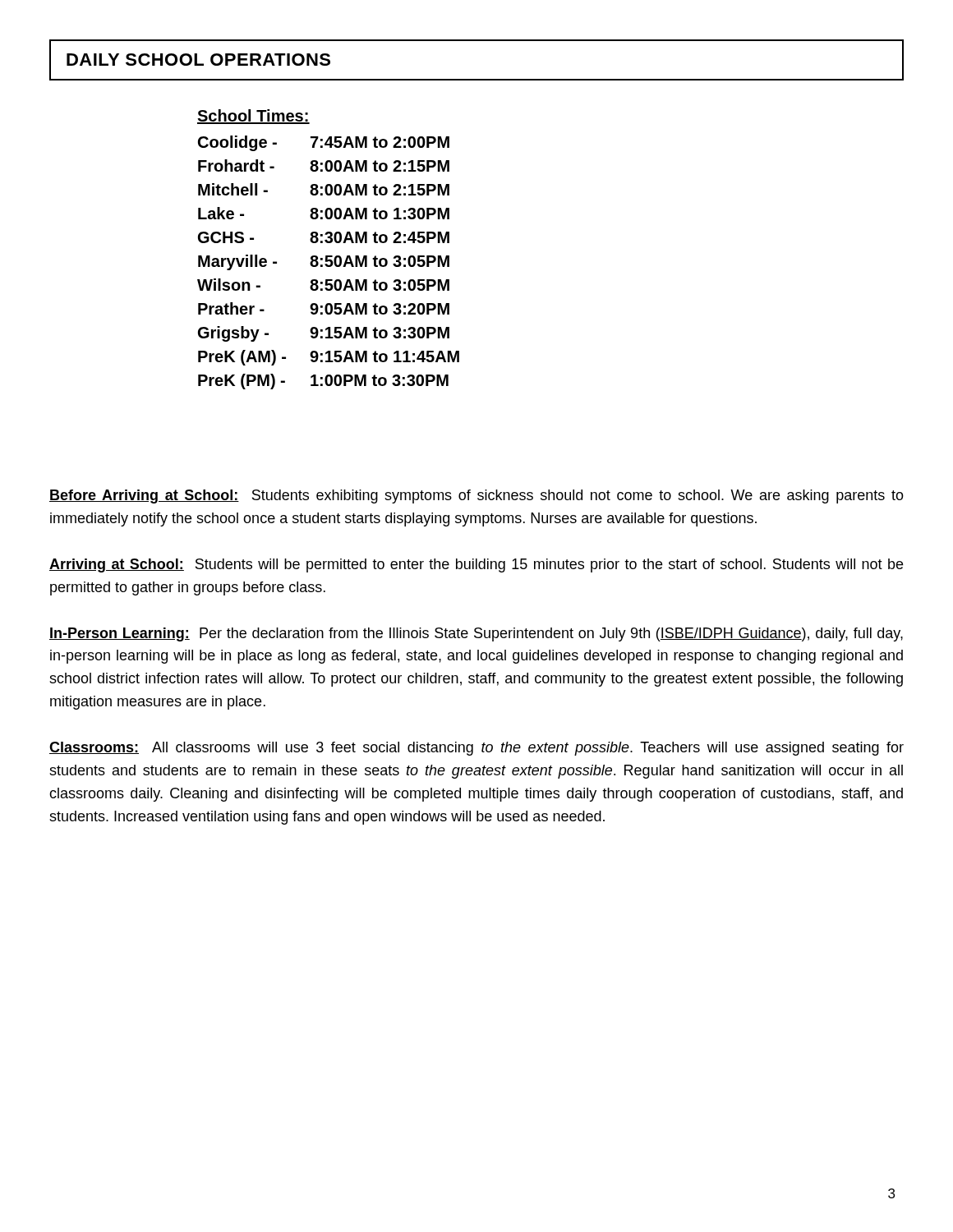This screenshot has width=953, height=1232.
Task: Locate the block of text that opens with "Classrooms: All classrooms will use 3 feet"
Action: tap(476, 782)
